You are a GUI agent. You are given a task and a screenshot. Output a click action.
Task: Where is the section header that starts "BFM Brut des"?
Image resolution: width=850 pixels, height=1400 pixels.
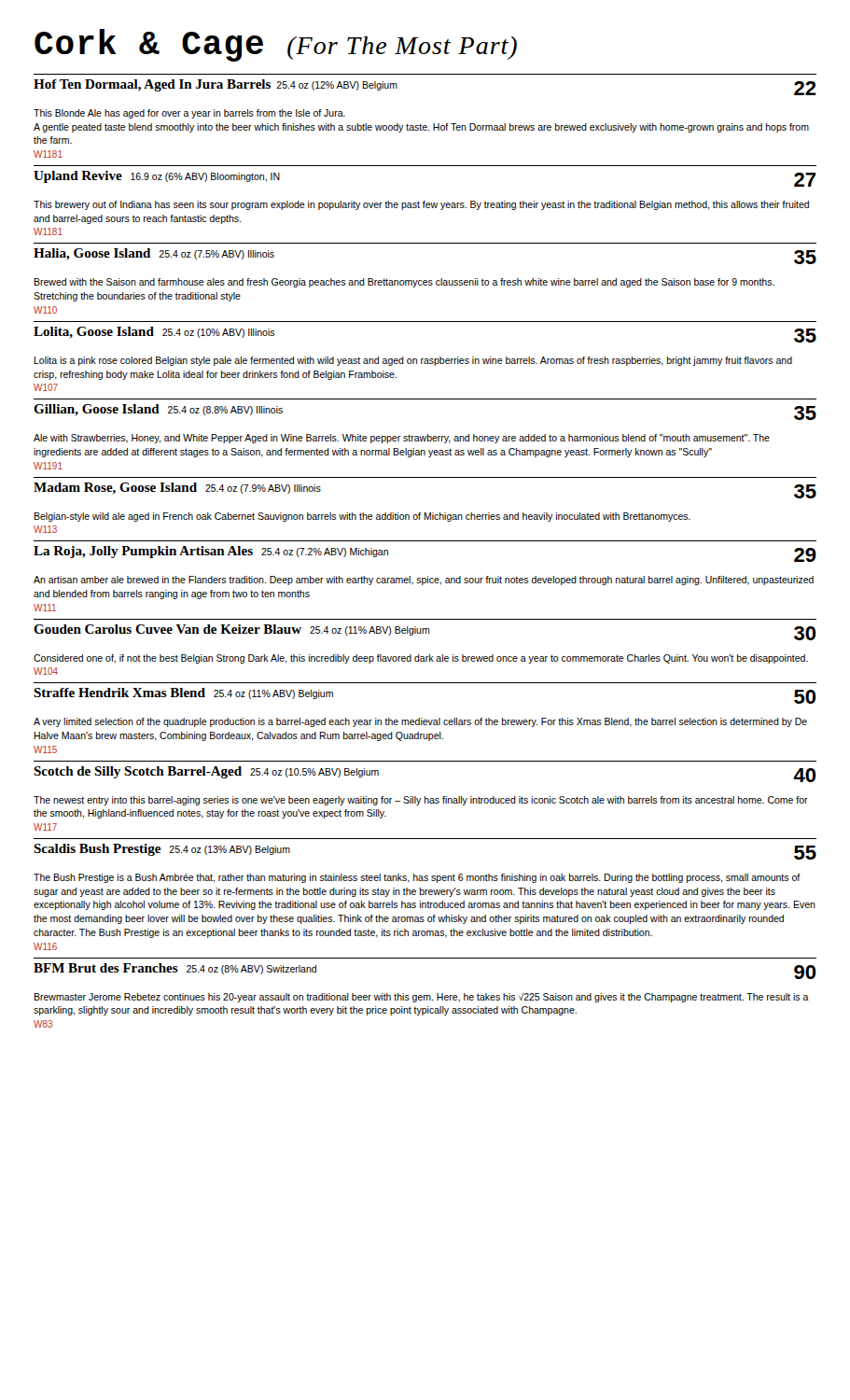(189, 970)
